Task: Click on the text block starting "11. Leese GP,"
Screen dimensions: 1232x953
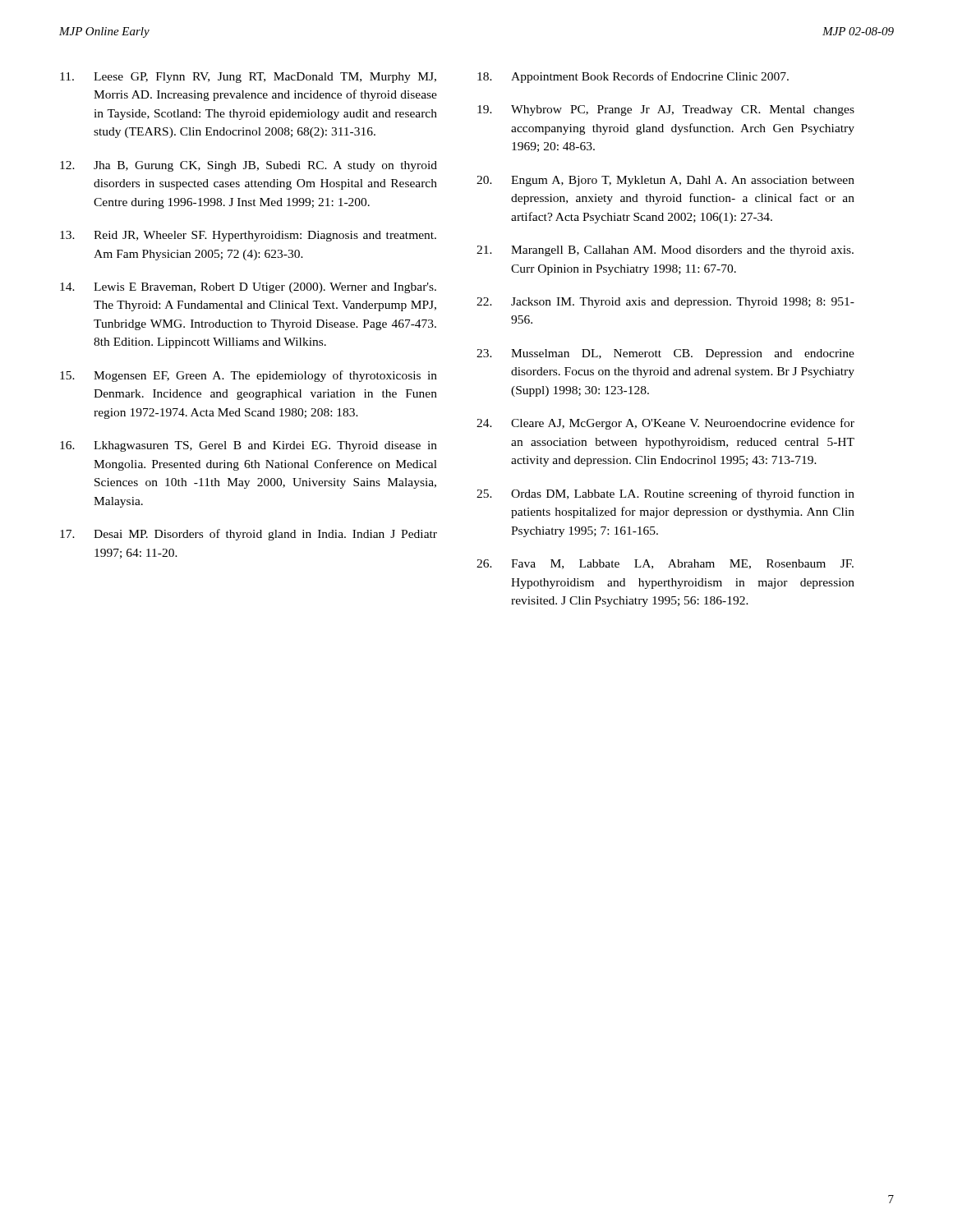Action: 248,104
